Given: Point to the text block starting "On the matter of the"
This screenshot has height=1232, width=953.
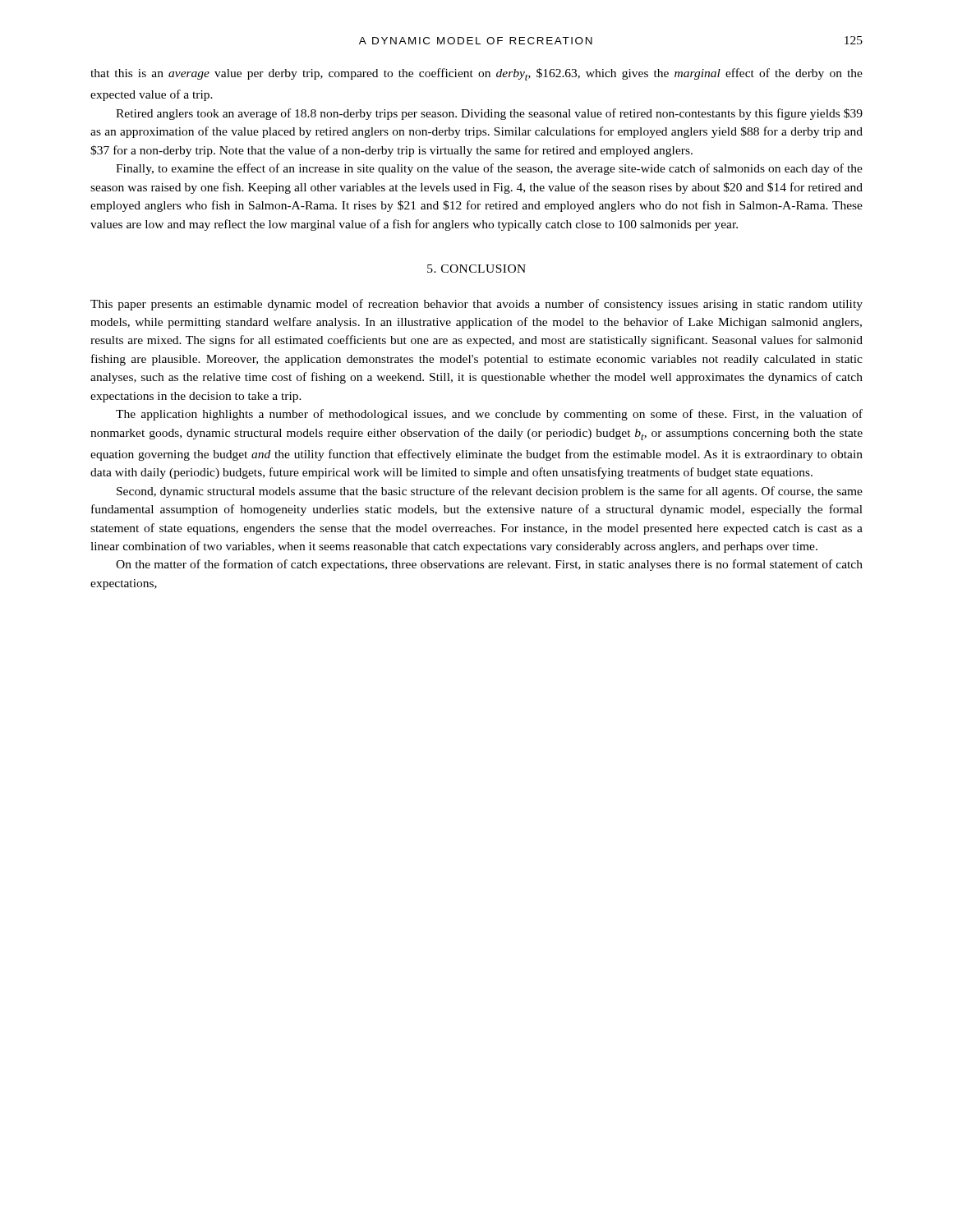Looking at the screenshot, I should (x=476, y=574).
